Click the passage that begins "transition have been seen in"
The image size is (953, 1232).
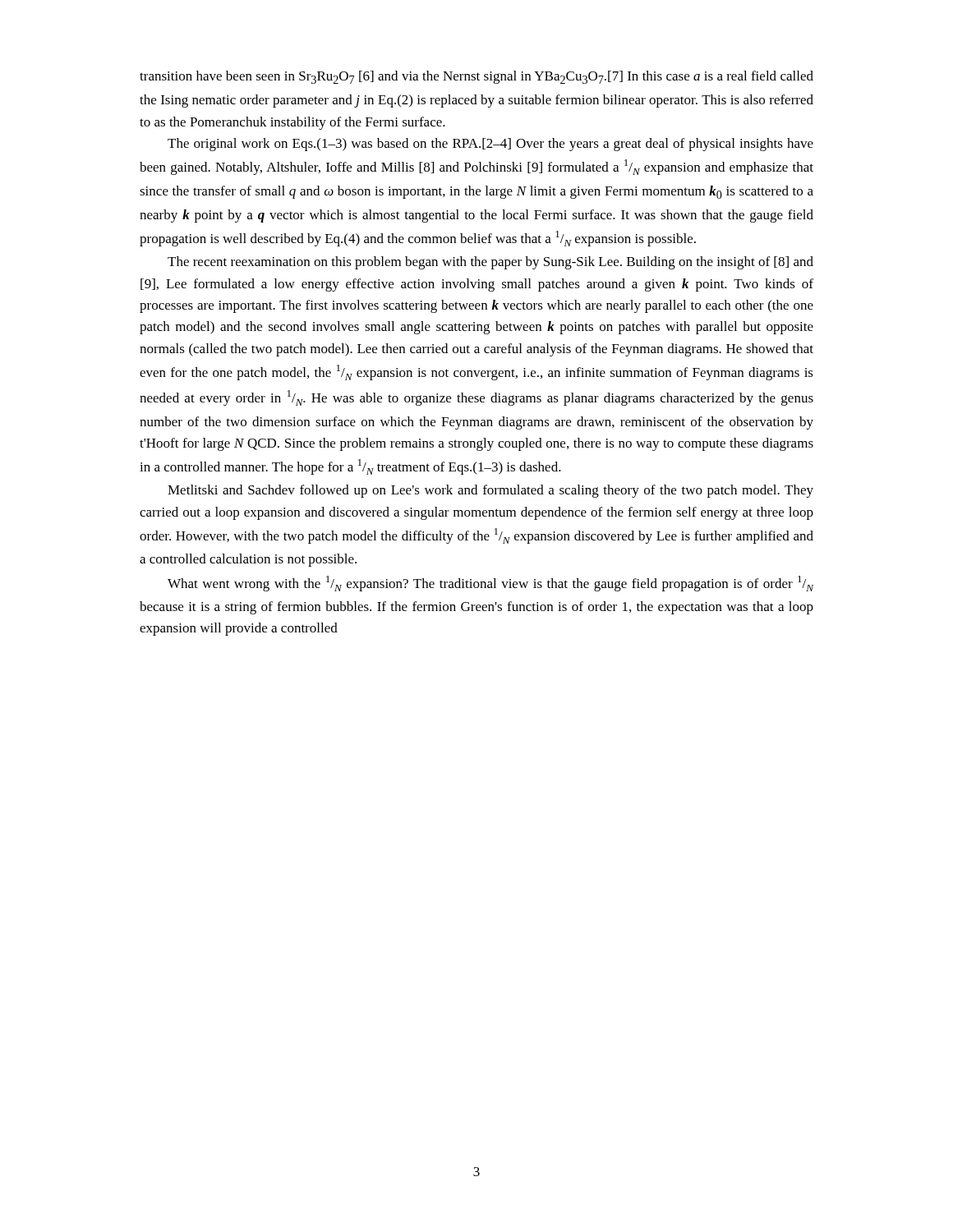pyautogui.click(x=476, y=99)
